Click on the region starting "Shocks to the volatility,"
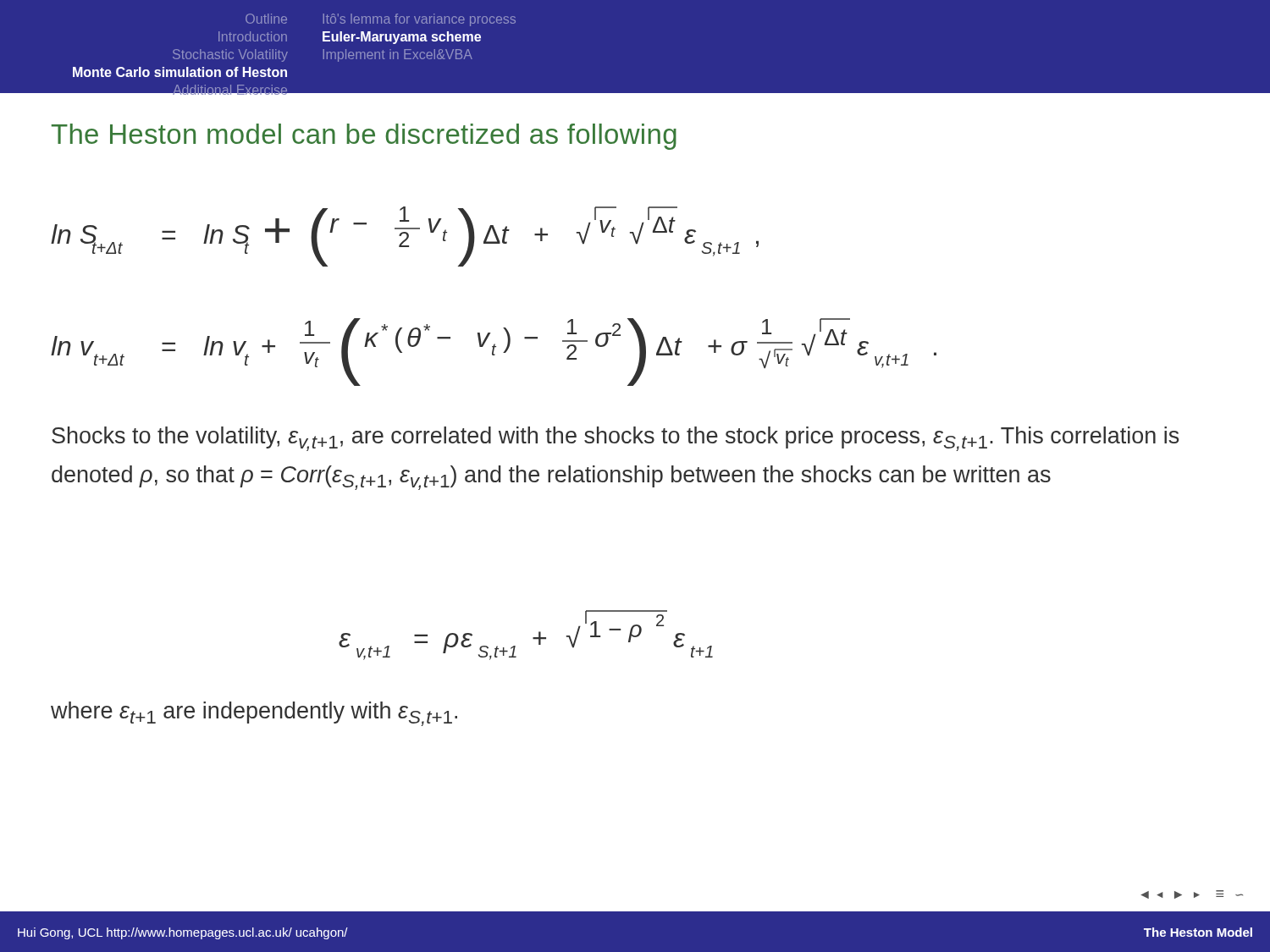Screen dimensions: 952x1270 615,458
